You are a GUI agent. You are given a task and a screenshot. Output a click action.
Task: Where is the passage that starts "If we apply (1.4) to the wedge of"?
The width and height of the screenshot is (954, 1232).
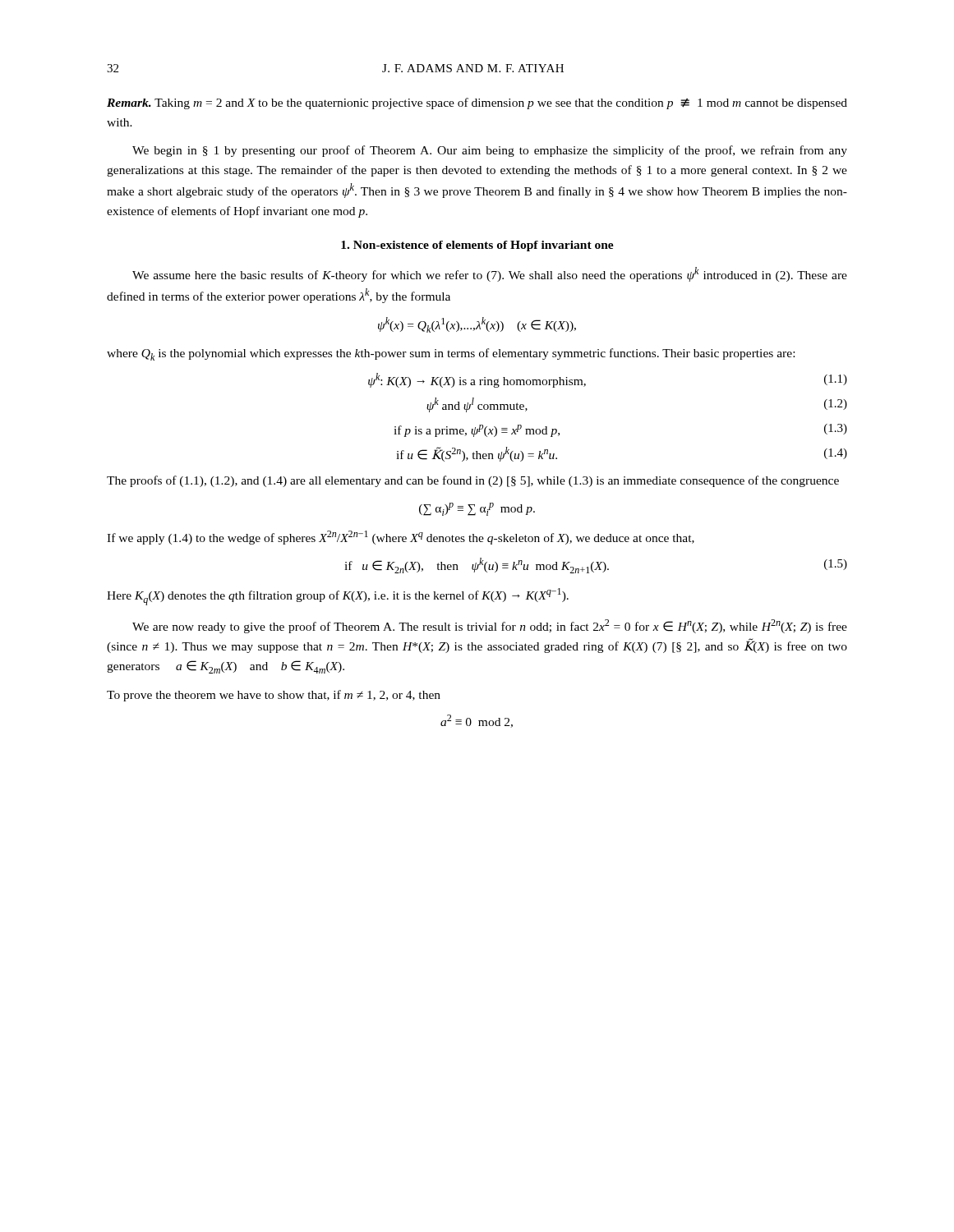click(x=477, y=537)
